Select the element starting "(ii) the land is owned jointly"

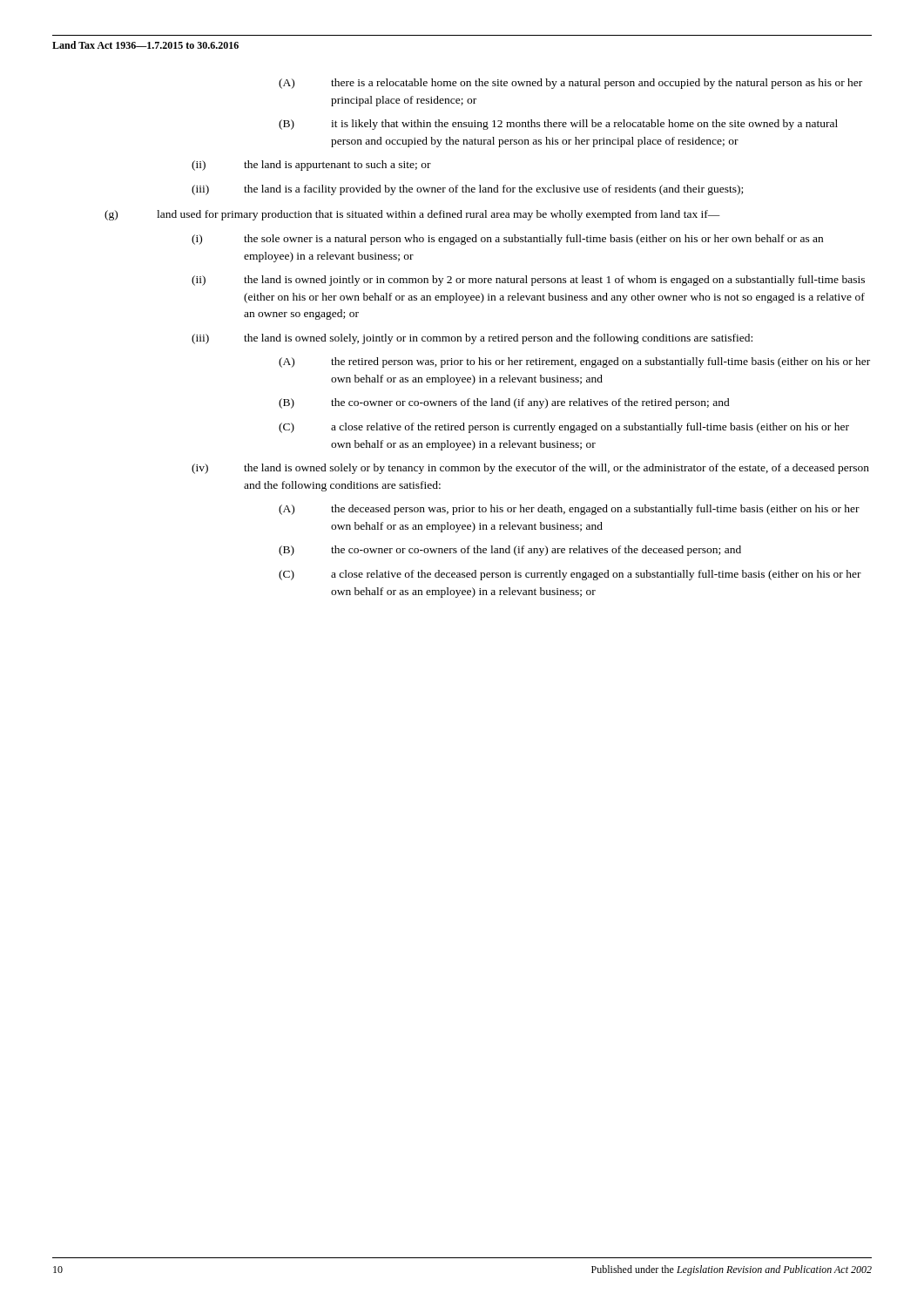click(532, 297)
